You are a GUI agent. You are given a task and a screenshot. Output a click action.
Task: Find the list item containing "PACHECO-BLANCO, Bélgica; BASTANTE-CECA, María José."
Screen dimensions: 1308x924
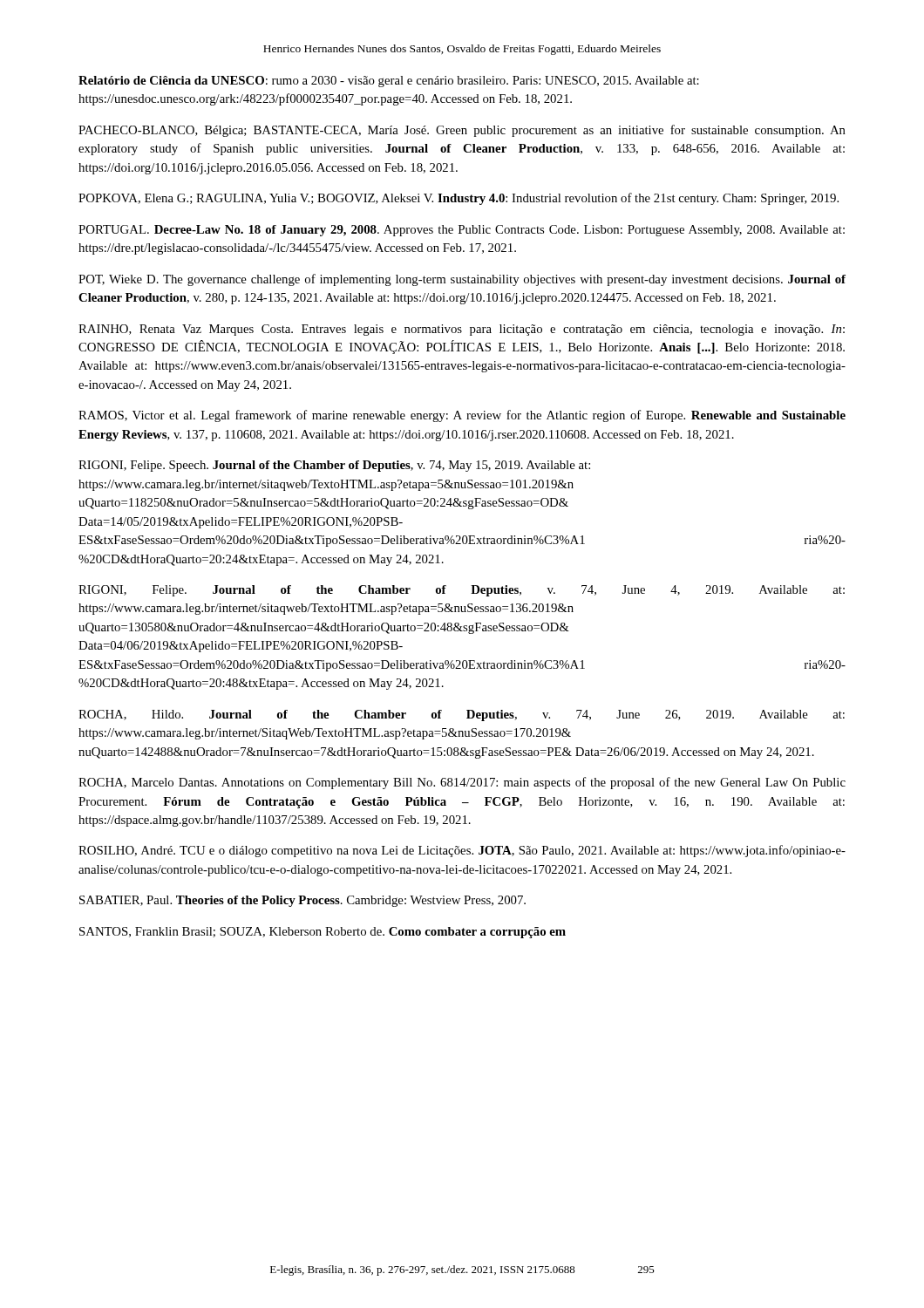point(462,149)
